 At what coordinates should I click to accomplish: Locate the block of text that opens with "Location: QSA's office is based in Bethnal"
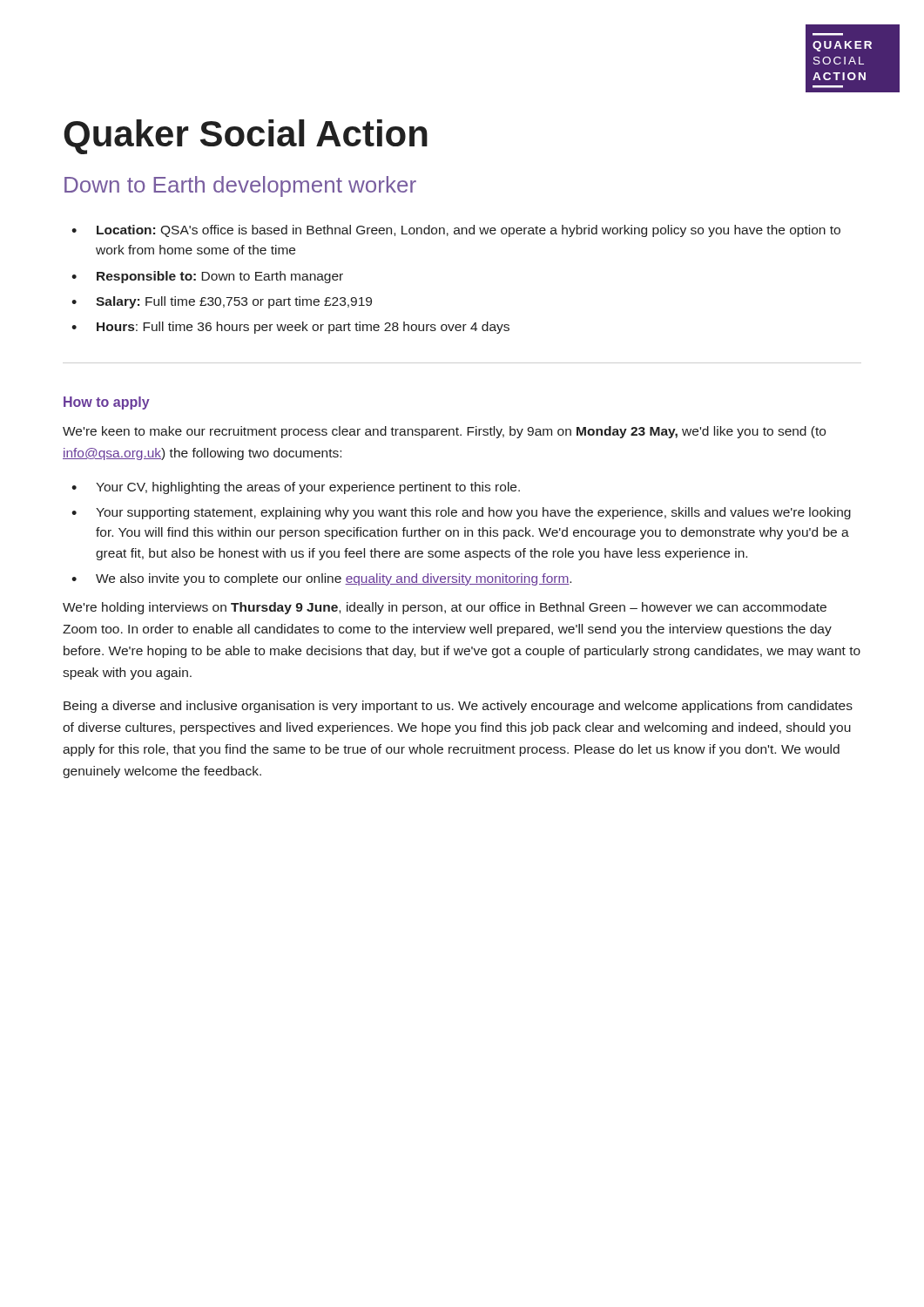point(468,240)
